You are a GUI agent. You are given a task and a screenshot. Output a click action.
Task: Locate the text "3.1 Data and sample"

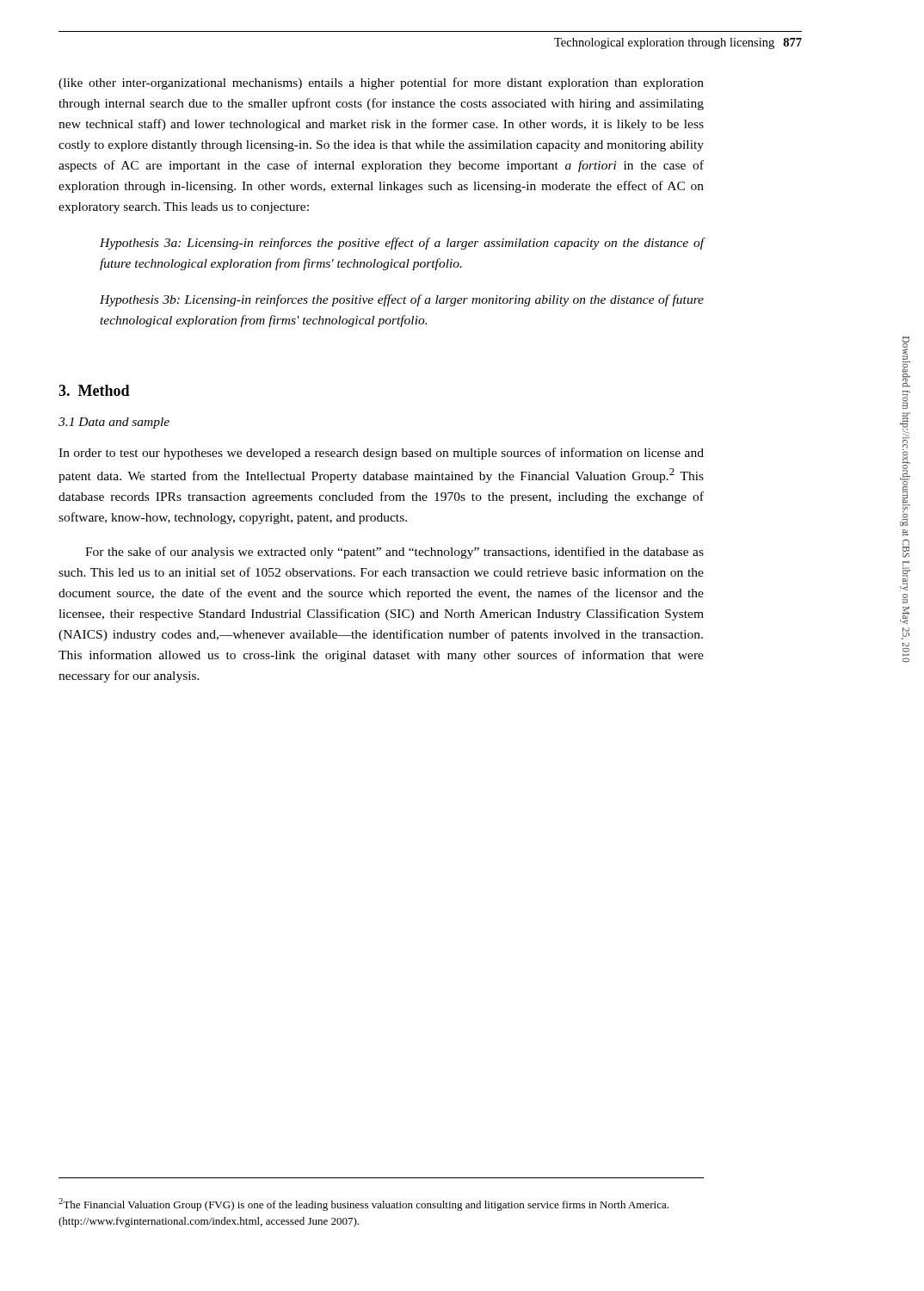(114, 421)
